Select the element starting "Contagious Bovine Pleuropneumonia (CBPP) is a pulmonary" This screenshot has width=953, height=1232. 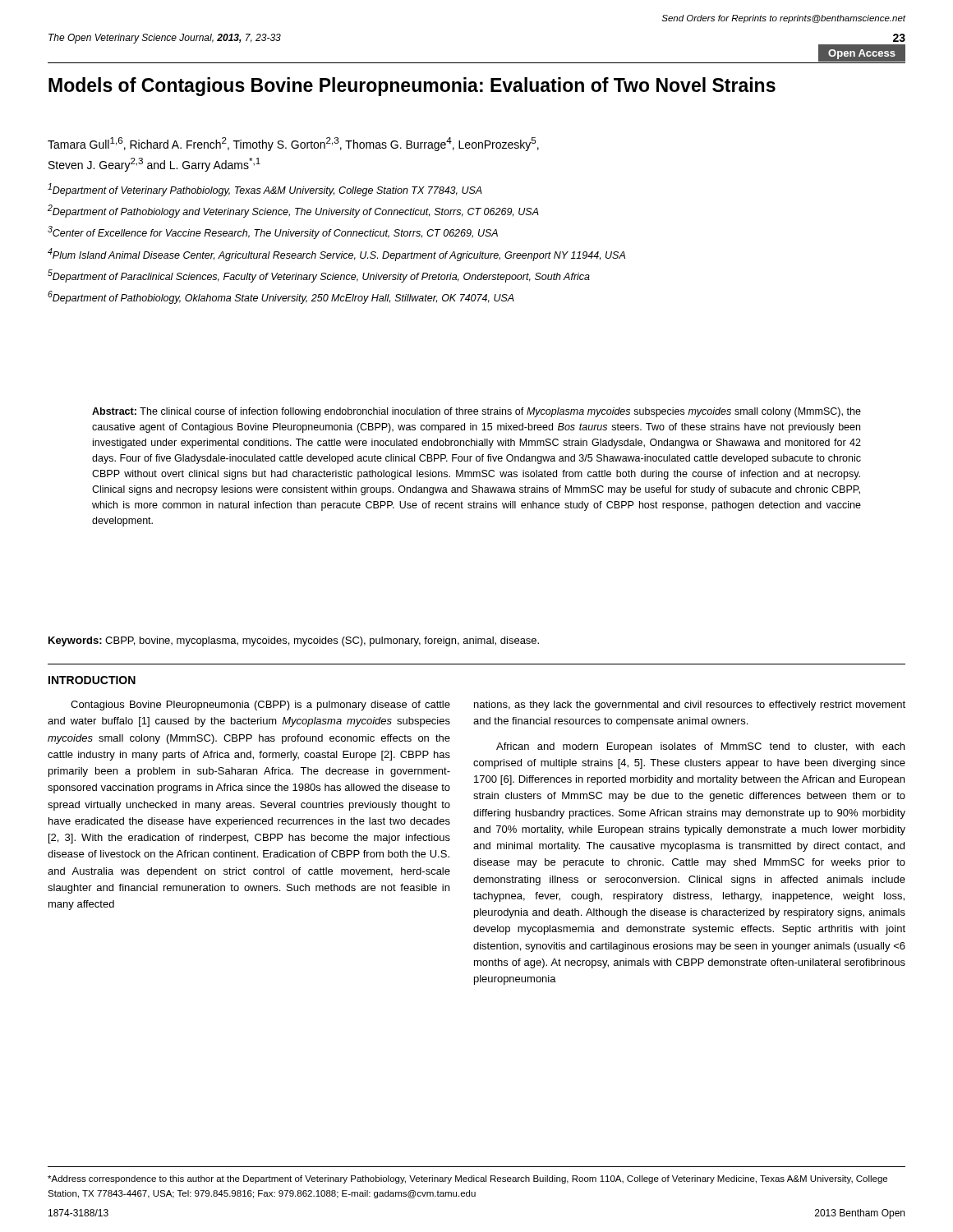tap(249, 805)
